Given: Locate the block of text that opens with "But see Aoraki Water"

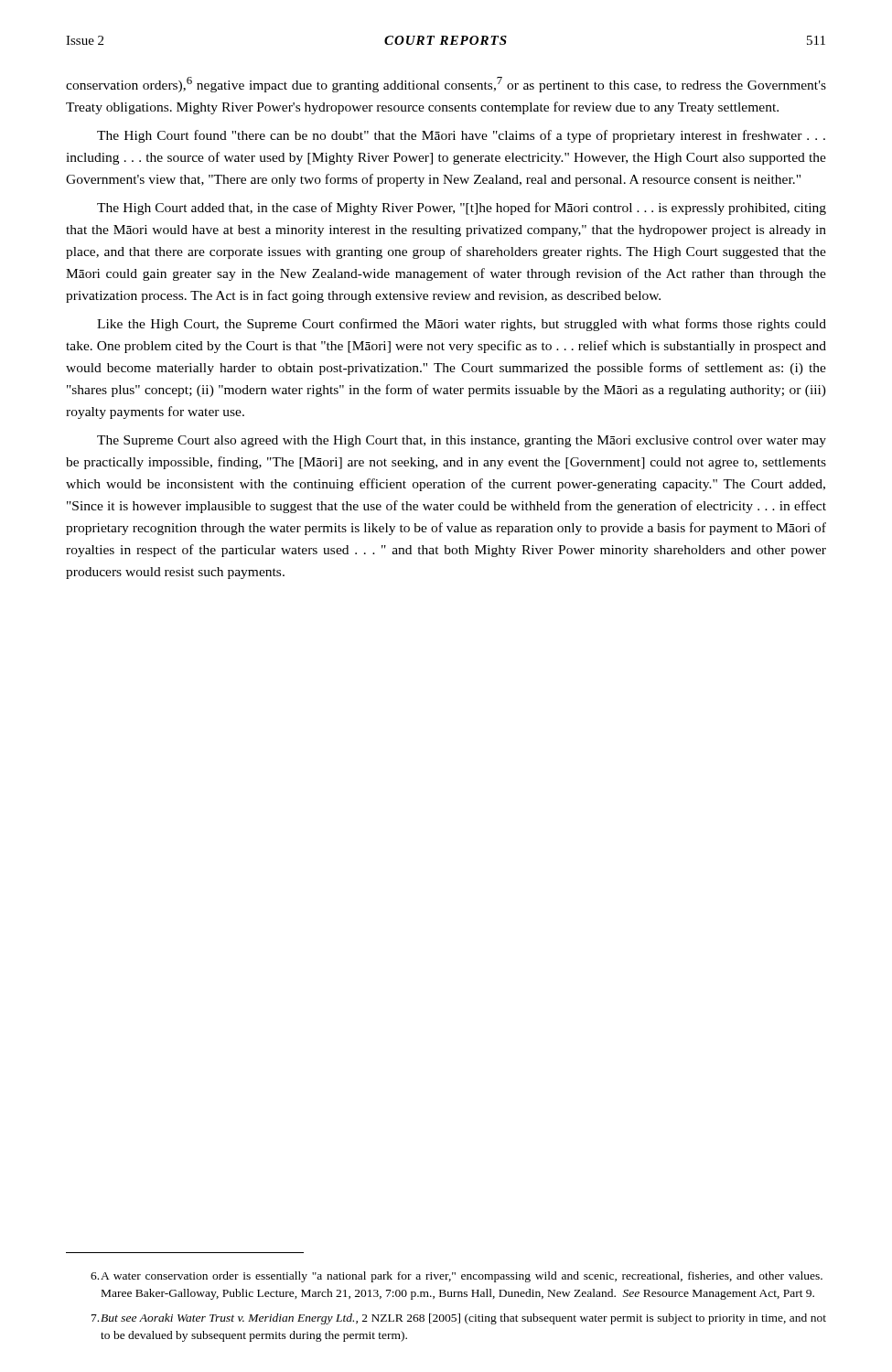Looking at the screenshot, I should [446, 1327].
